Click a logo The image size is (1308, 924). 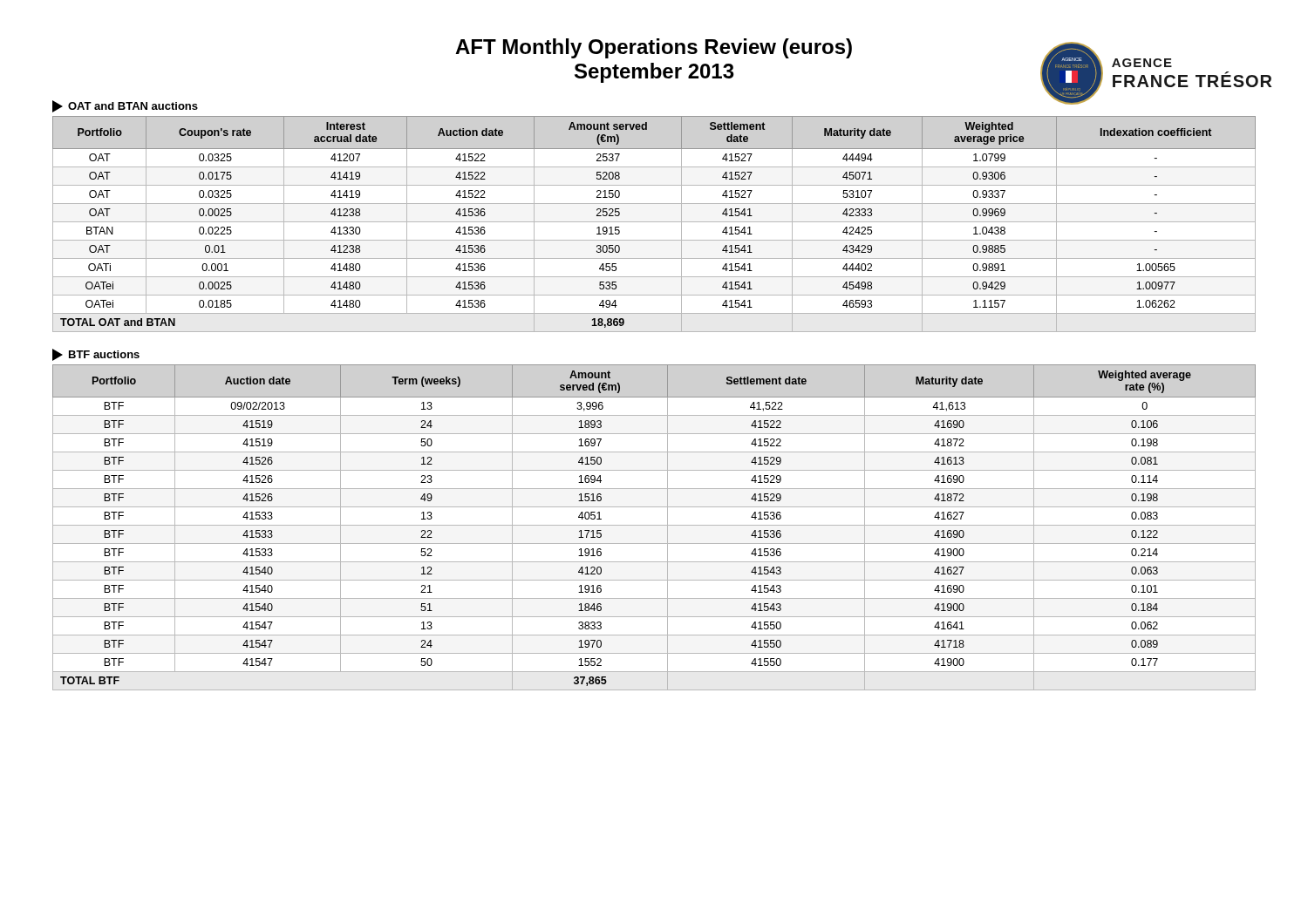pyautogui.click(x=1157, y=73)
